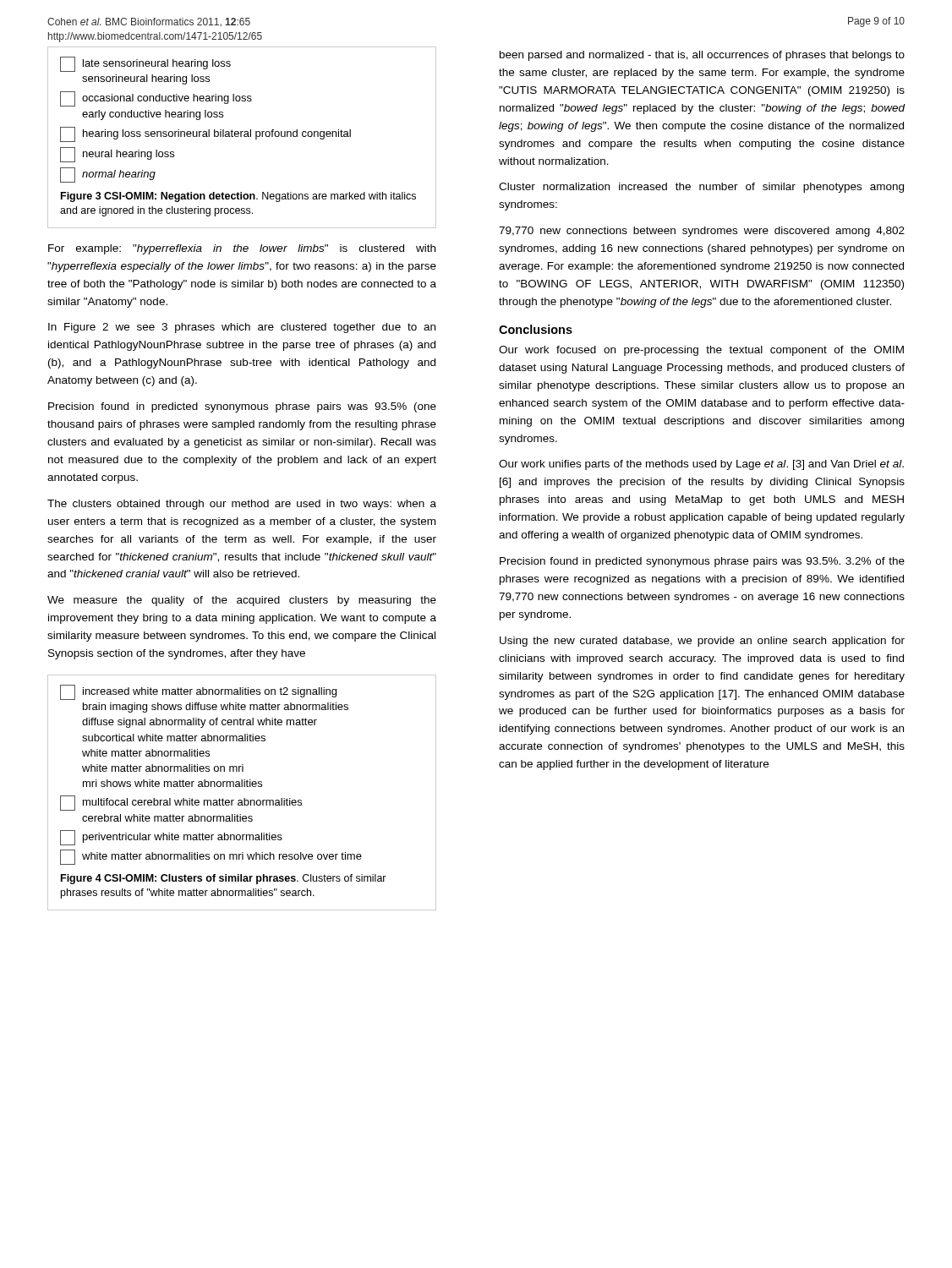
Task: Click on the block starting "79,770 new connections"
Action: click(702, 266)
